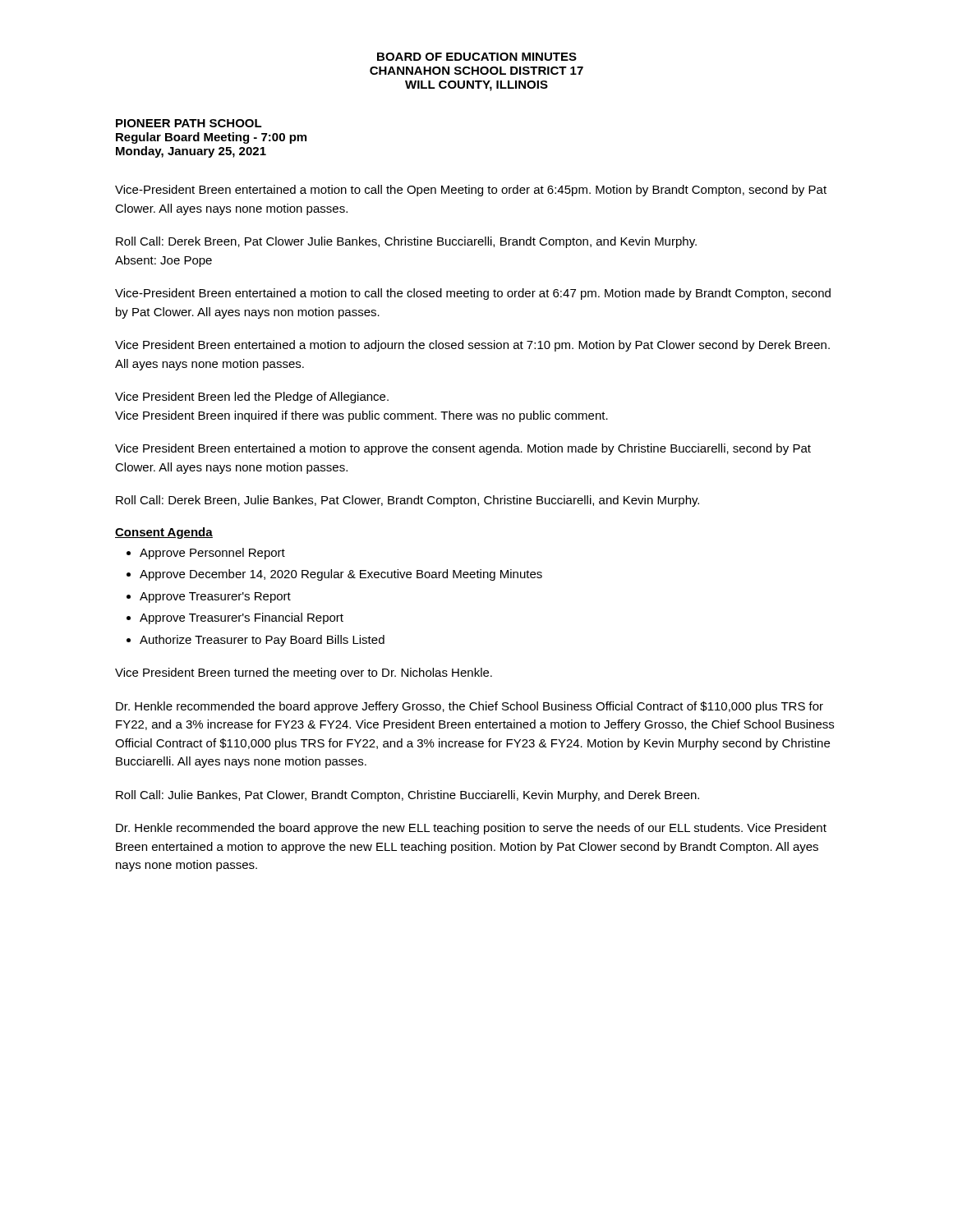Viewport: 953px width, 1232px height.
Task: Find the text block starting "Approve Personnel Report"
Action: point(212,552)
